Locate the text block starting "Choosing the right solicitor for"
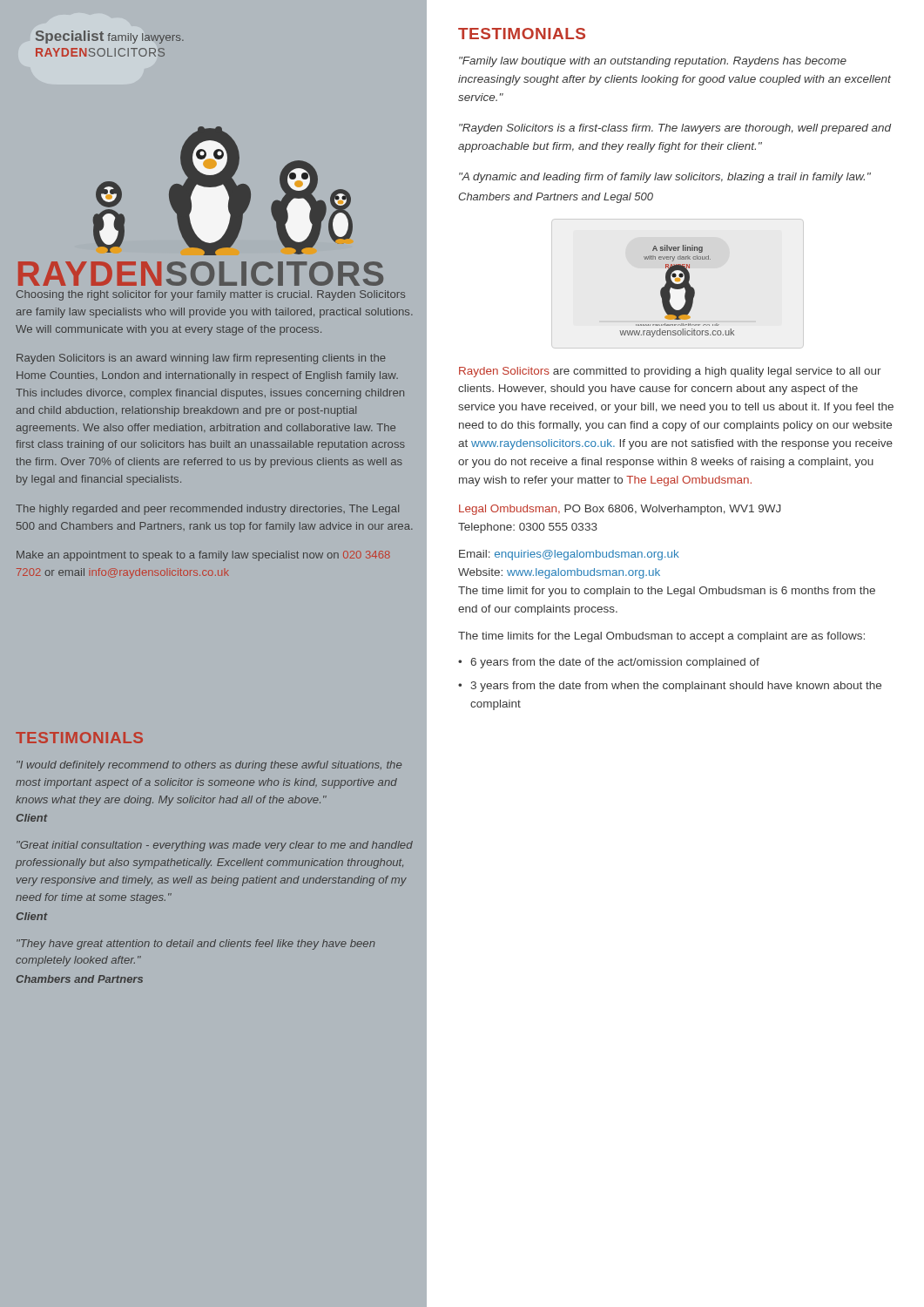Image resolution: width=924 pixels, height=1307 pixels. [215, 311]
